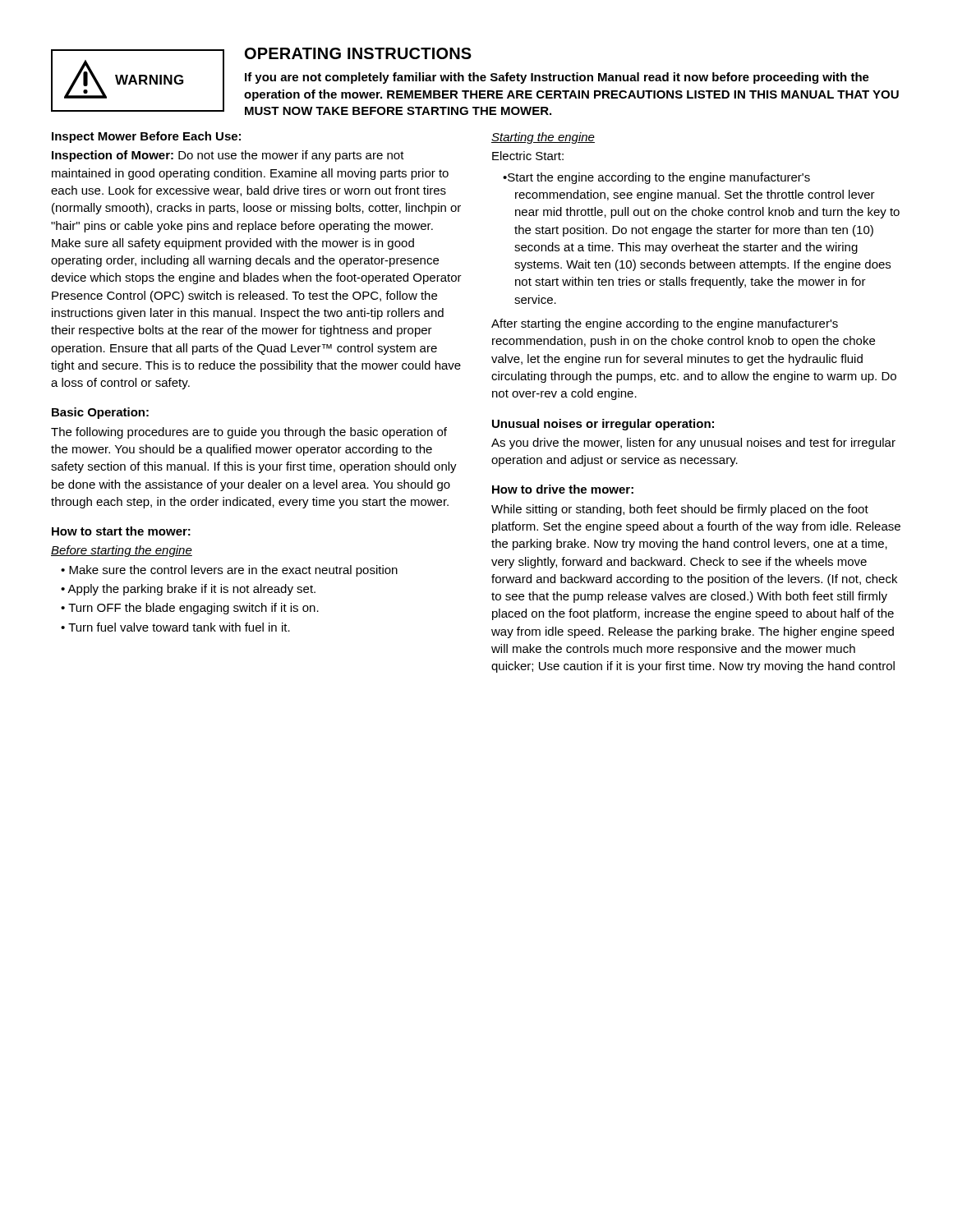Where is the passage that starts "The following procedures are to guide"?

point(254,466)
